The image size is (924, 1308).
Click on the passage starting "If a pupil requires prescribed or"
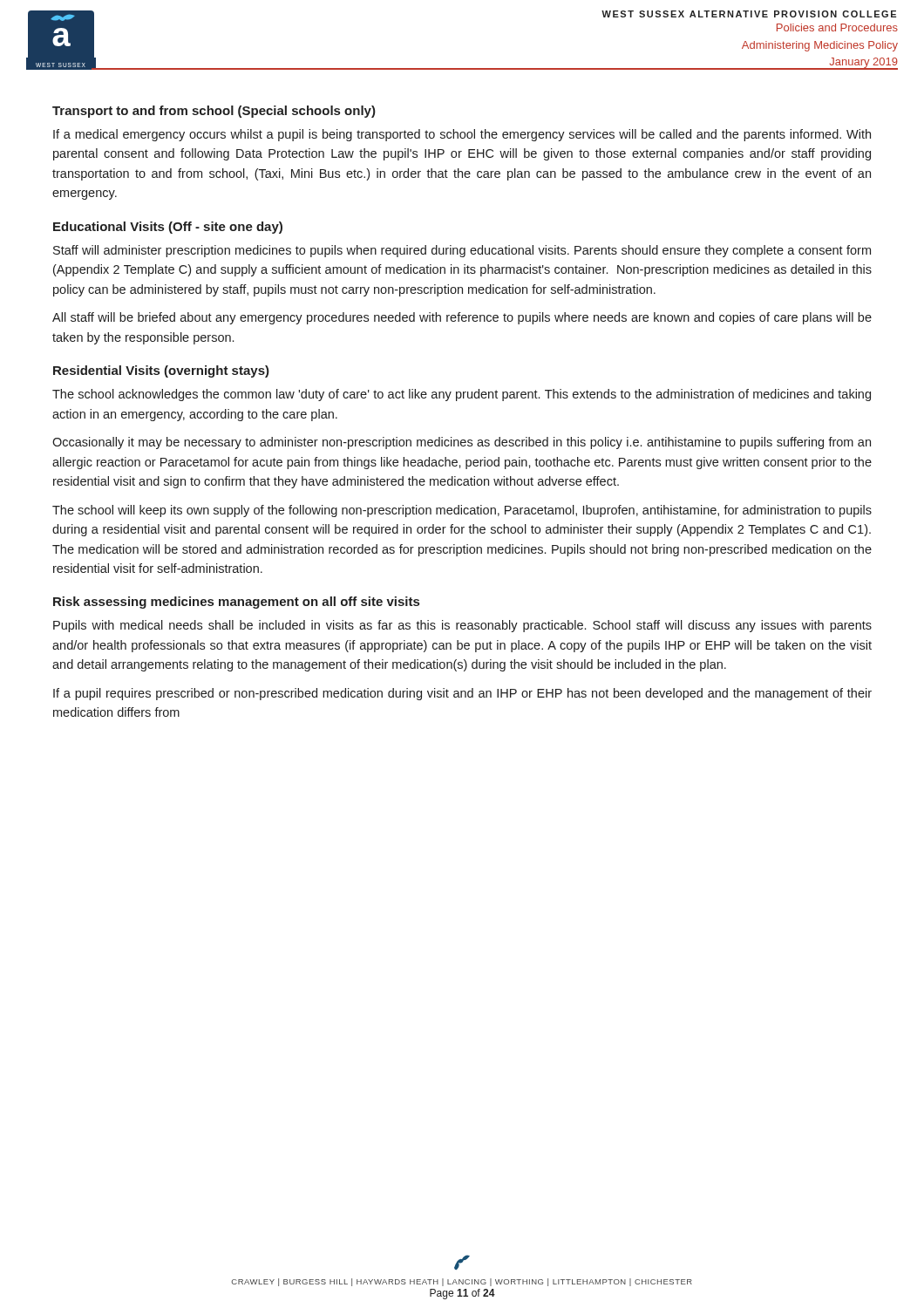[x=462, y=703]
